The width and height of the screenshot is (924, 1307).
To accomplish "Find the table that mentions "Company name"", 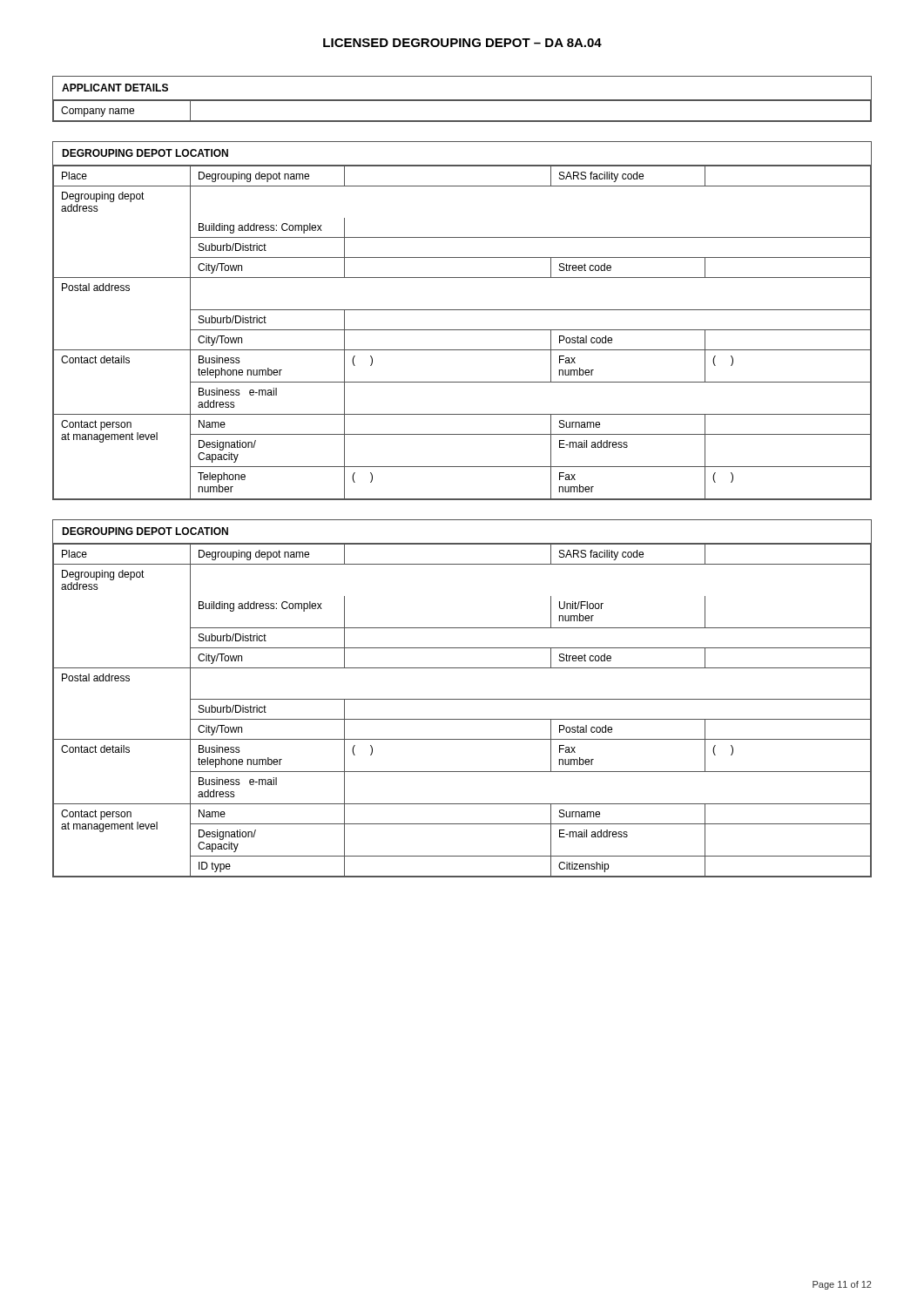I will click(x=462, y=111).
